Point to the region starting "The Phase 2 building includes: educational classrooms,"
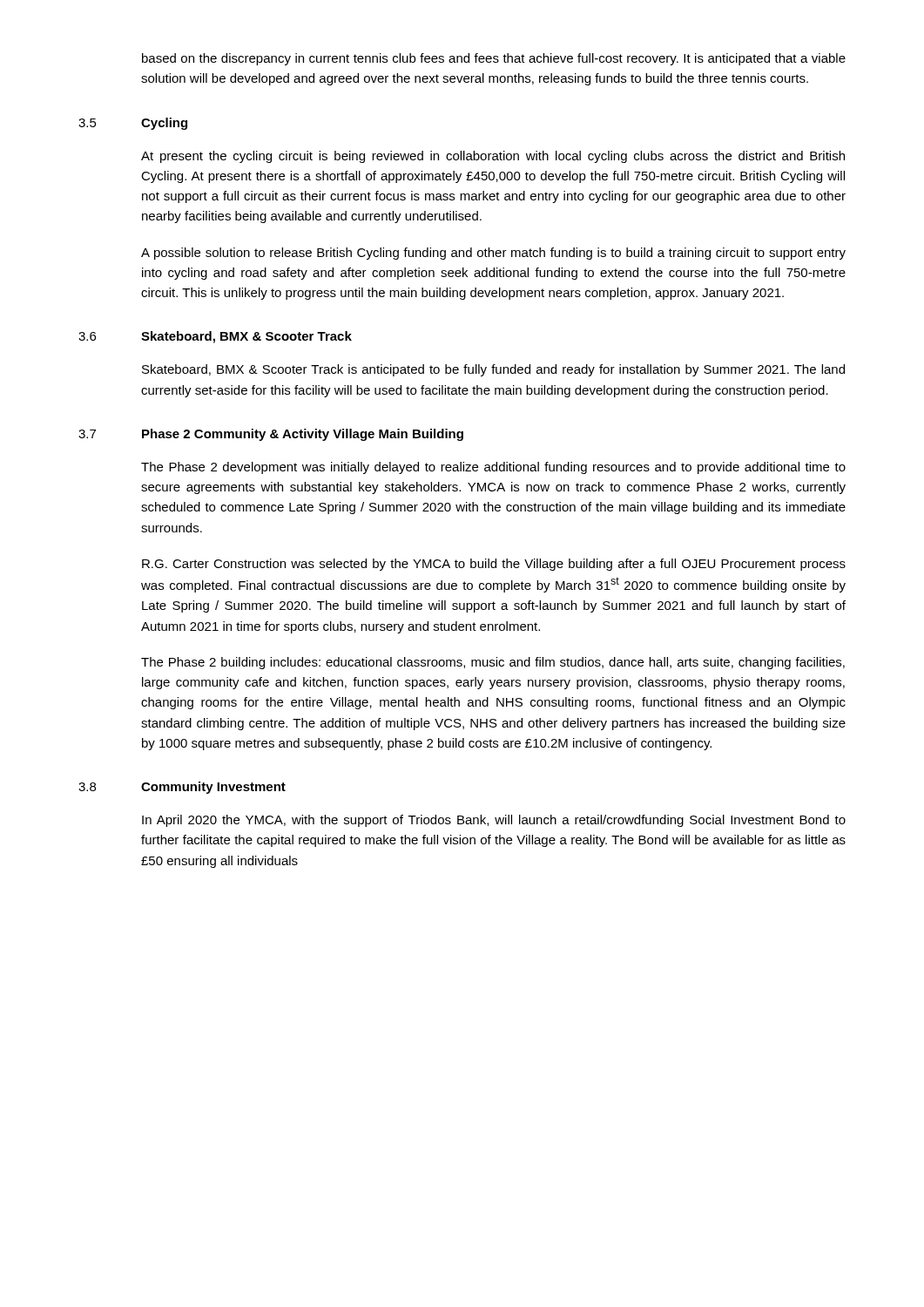Viewport: 924px width, 1307px height. 493,702
